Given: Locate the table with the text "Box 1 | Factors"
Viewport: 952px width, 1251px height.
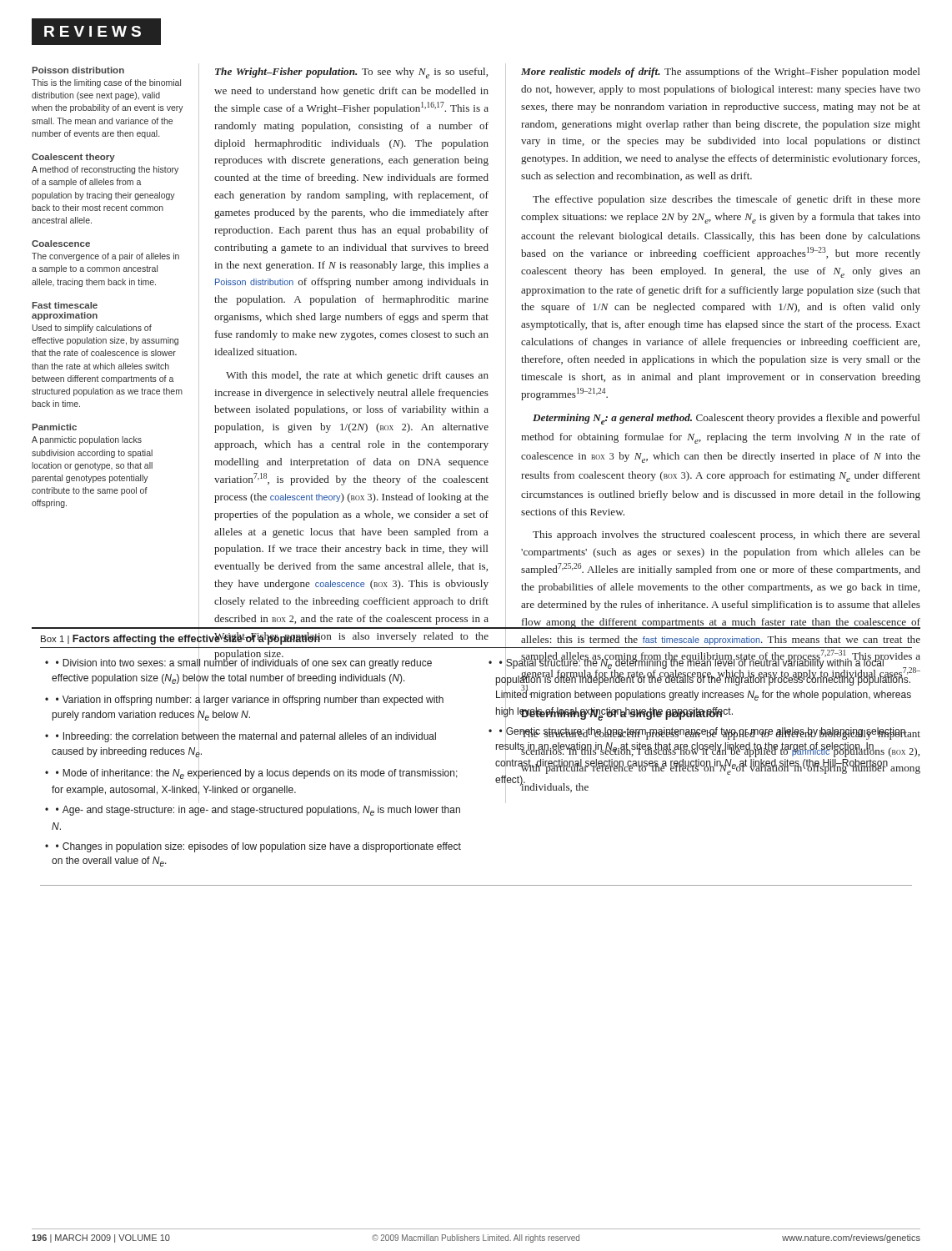Looking at the screenshot, I should (476, 756).
